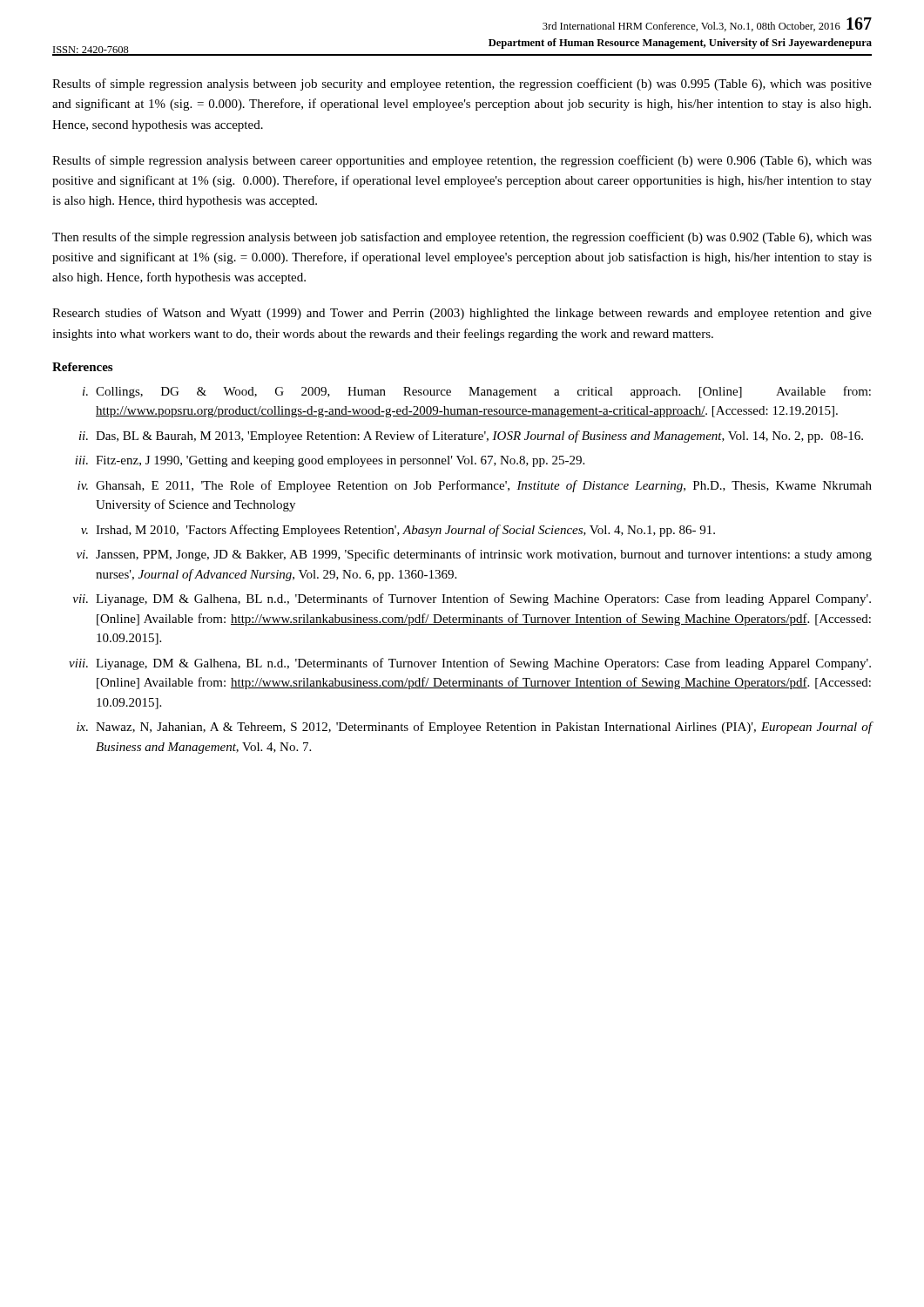
Task: Click on the element starting "iii. Fitz-enz, J"
Action: pos(462,460)
